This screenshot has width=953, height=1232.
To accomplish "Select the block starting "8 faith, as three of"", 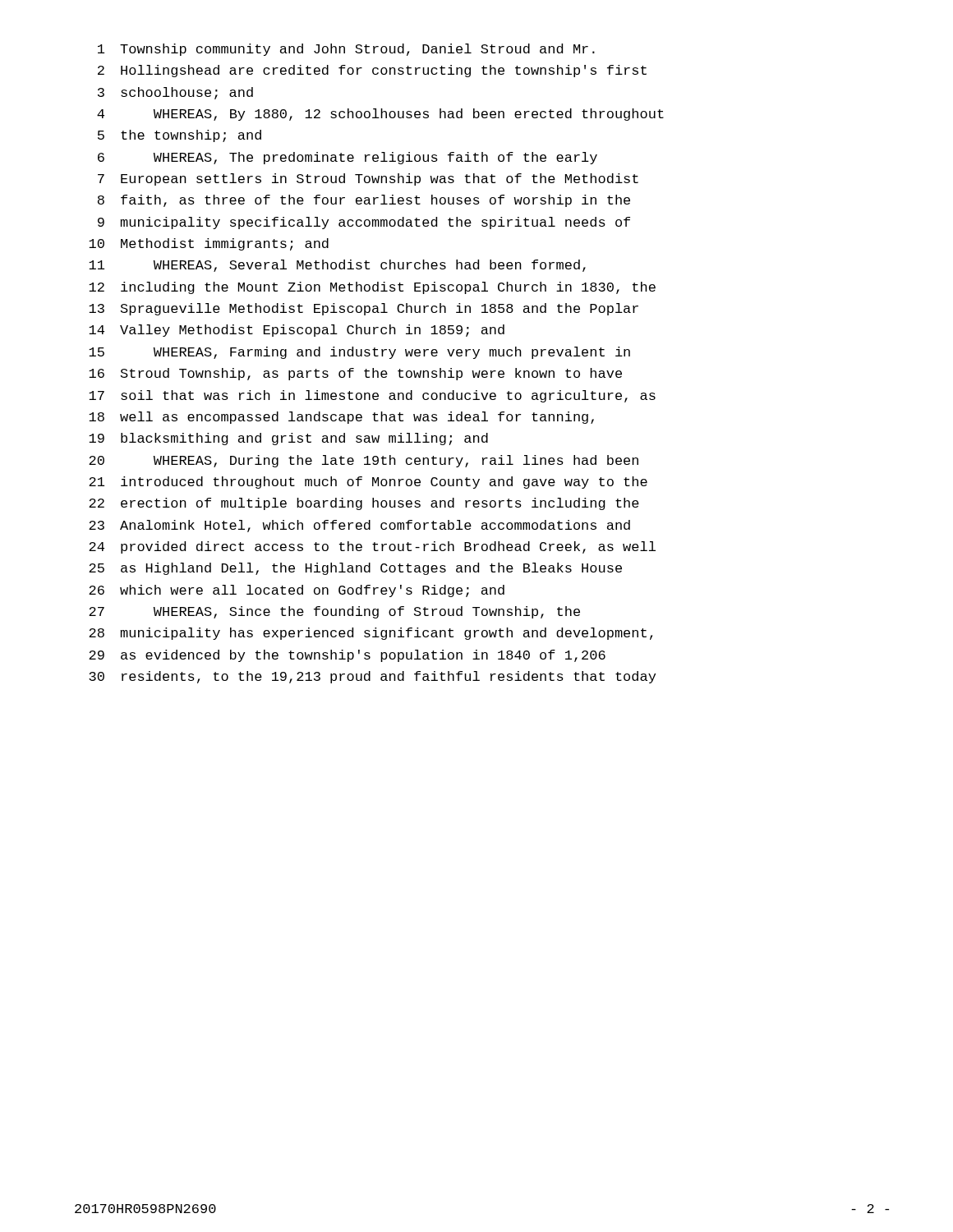I will 353,202.
